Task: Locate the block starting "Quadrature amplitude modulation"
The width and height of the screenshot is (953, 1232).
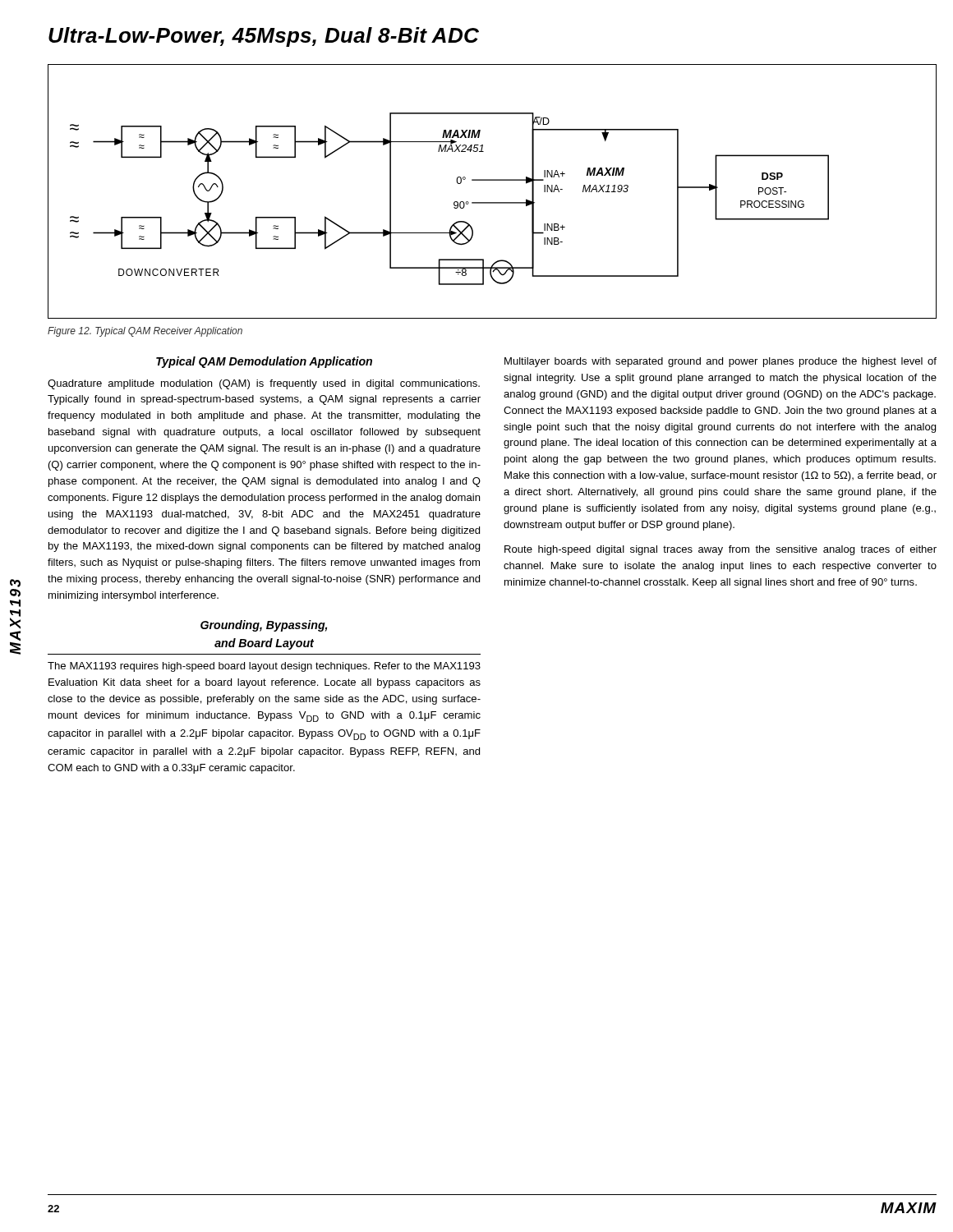Action: 264,489
